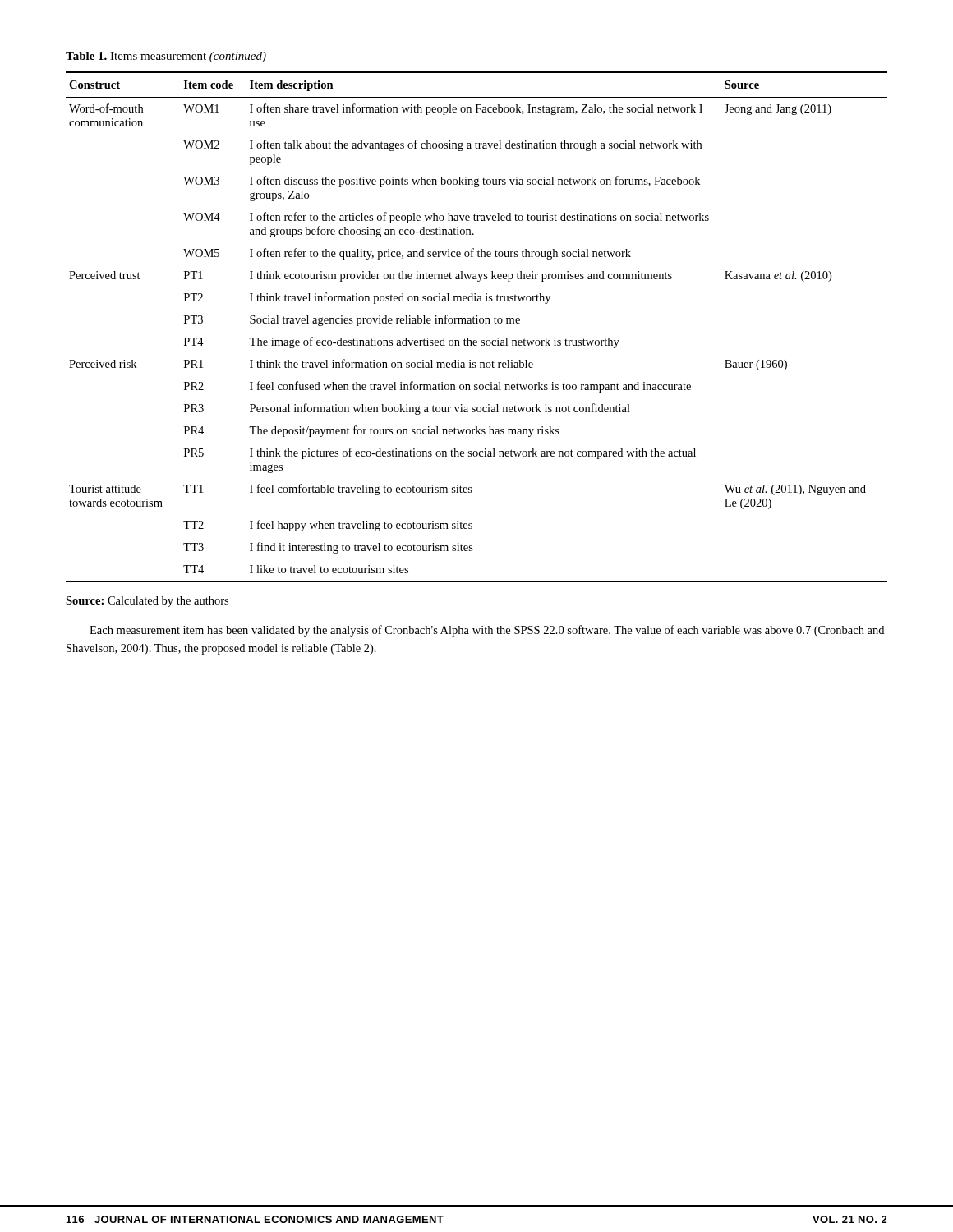Find "Source: Calculated by the authors" on this page
This screenshot has width=953, height=1232.
pos(147,600)
